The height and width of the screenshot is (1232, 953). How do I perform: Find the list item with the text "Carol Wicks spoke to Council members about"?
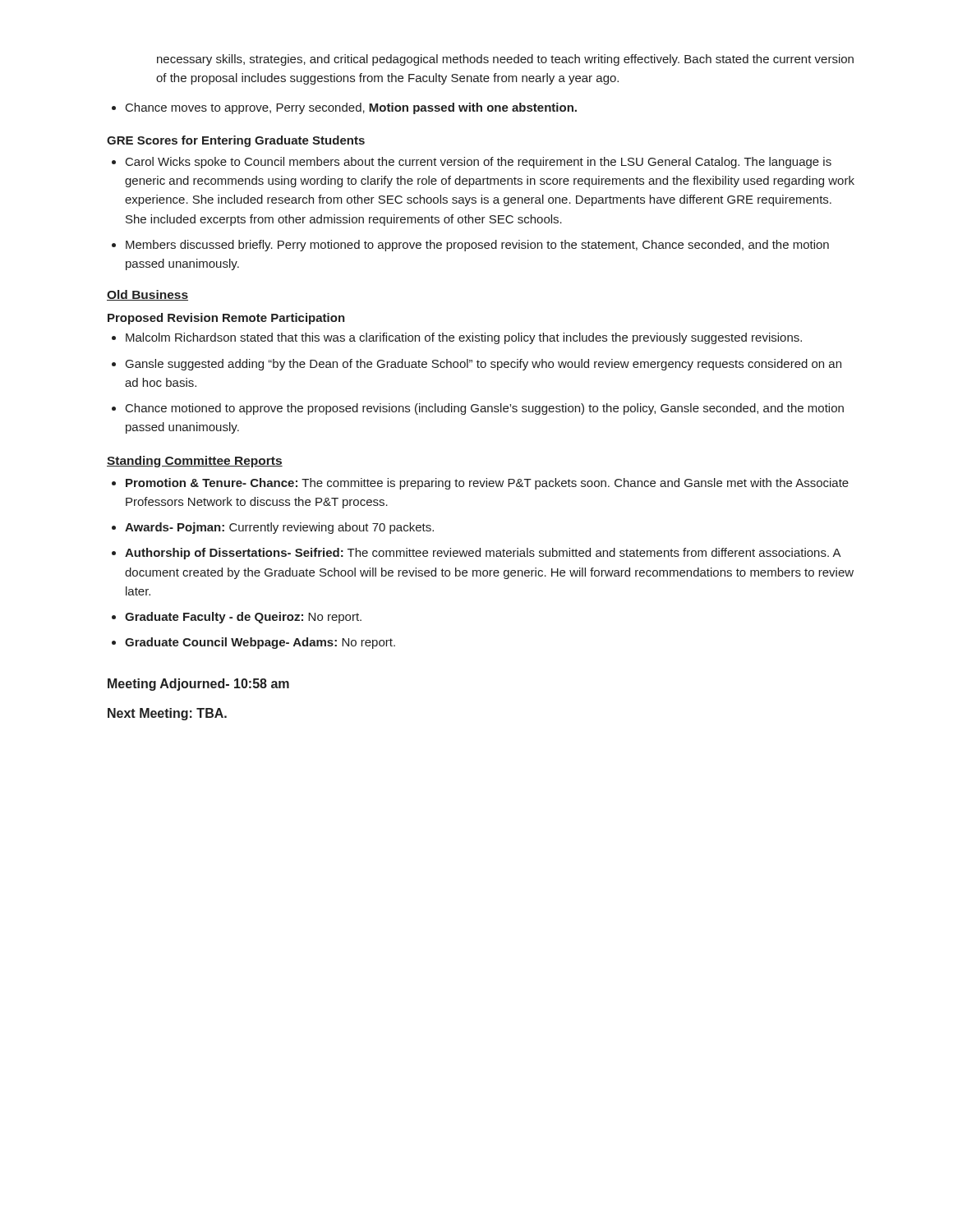pos(481,190)
